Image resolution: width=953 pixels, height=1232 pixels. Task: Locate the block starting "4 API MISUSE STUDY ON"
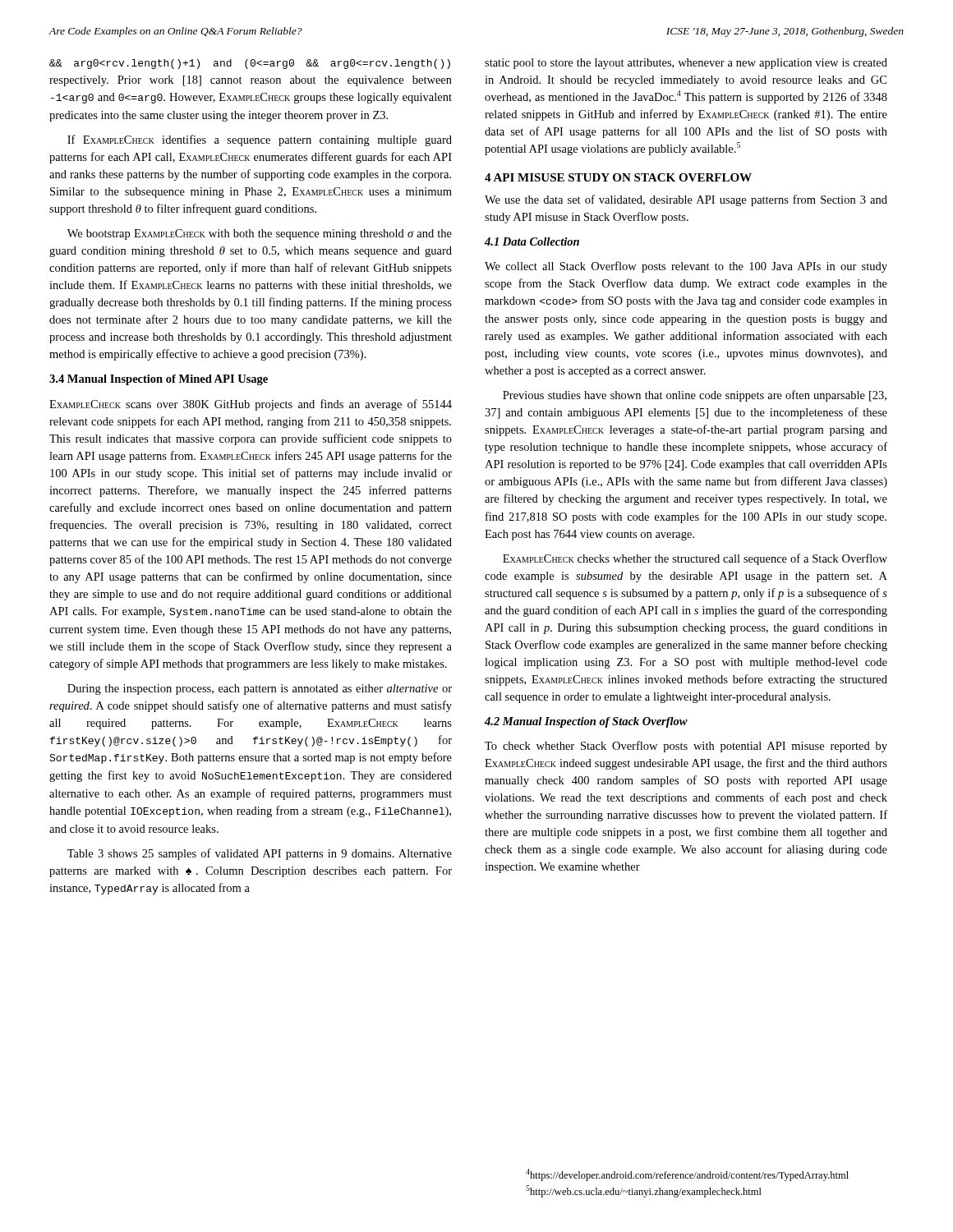(686, 178)
